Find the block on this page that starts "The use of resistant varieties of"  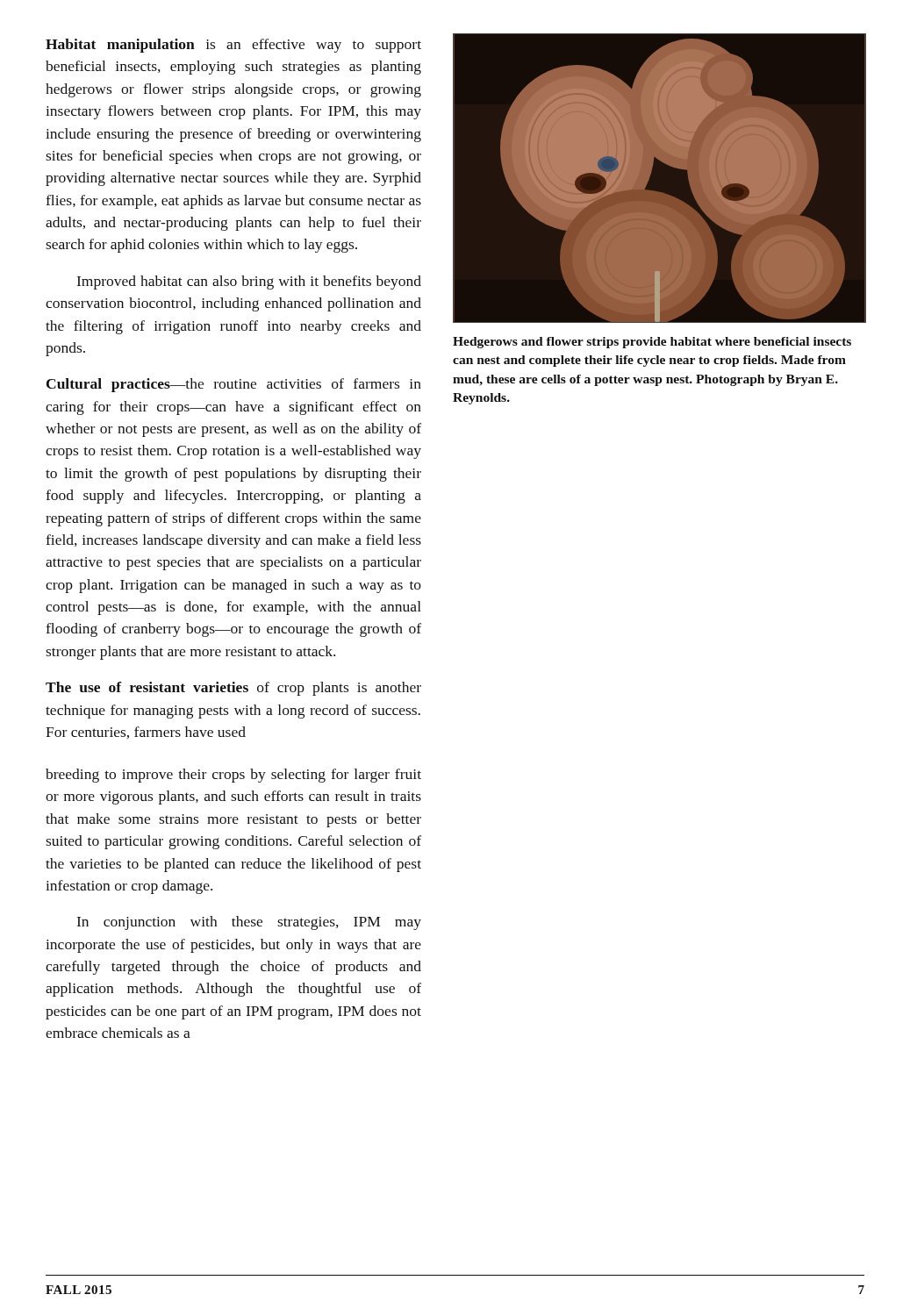pyautogui.click(x=233, y=709)
